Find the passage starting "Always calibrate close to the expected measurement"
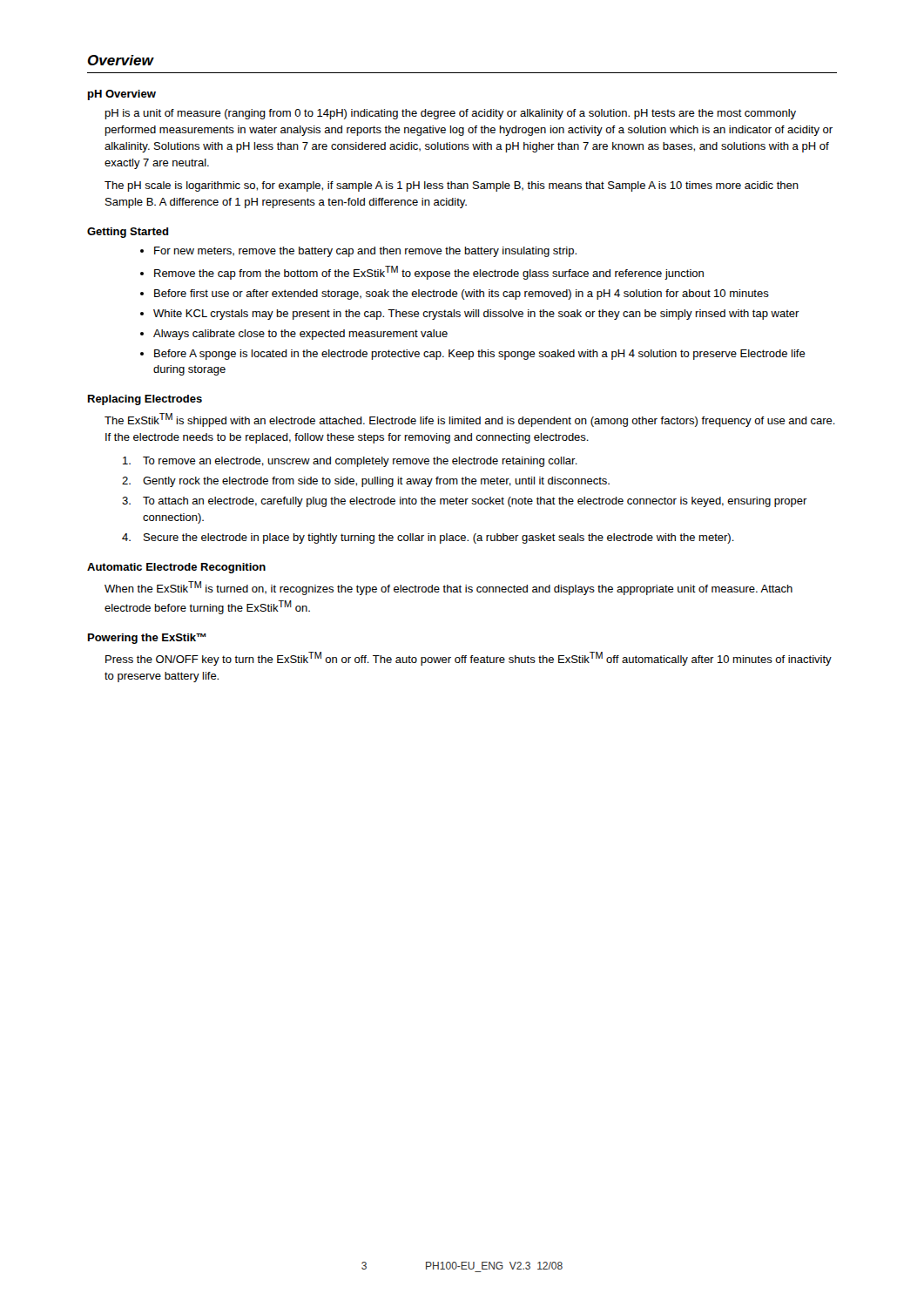 tap(301, 333)
